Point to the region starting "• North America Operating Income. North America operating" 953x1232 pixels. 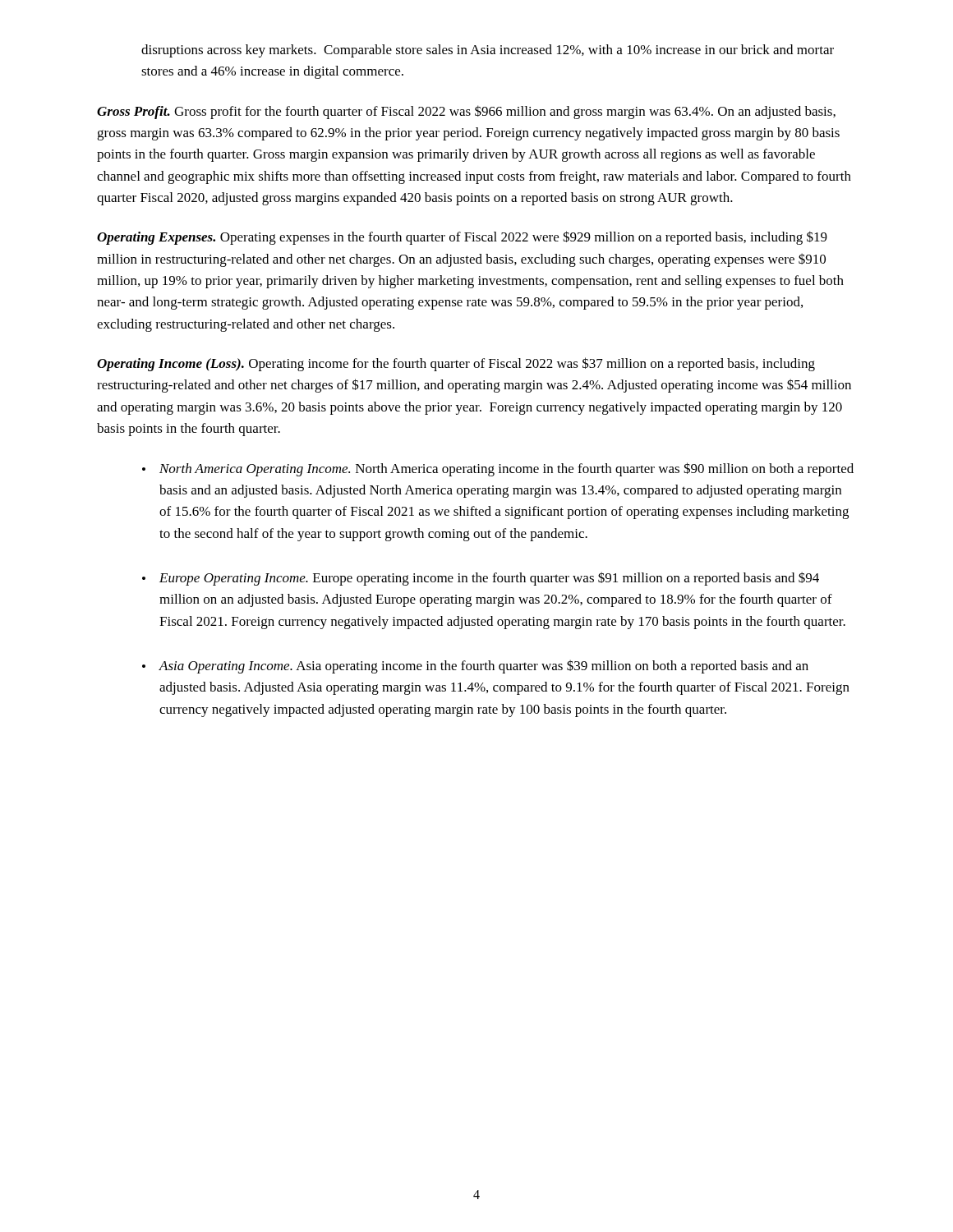499,501
